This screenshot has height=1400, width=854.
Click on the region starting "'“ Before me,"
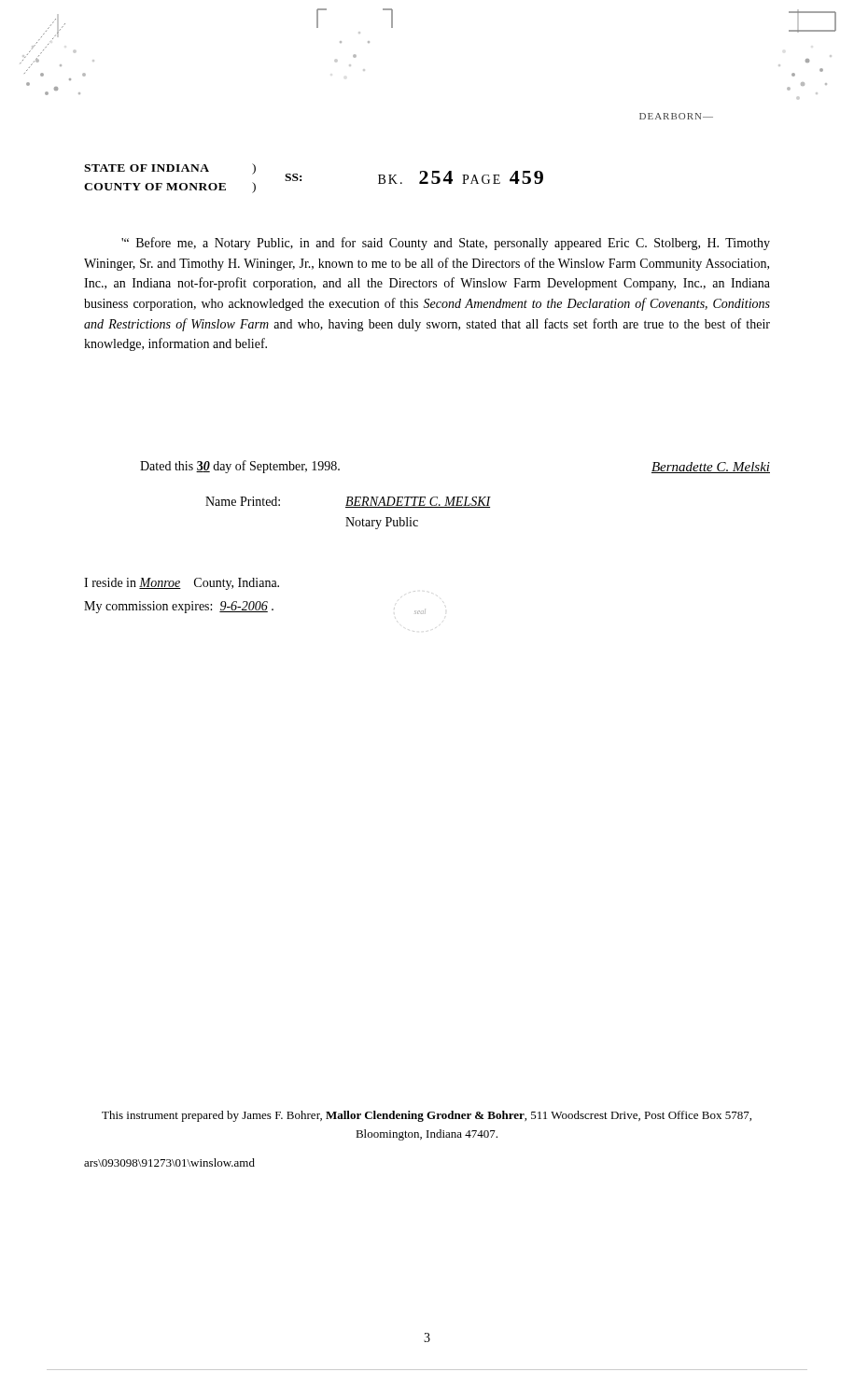click(427, 294)
